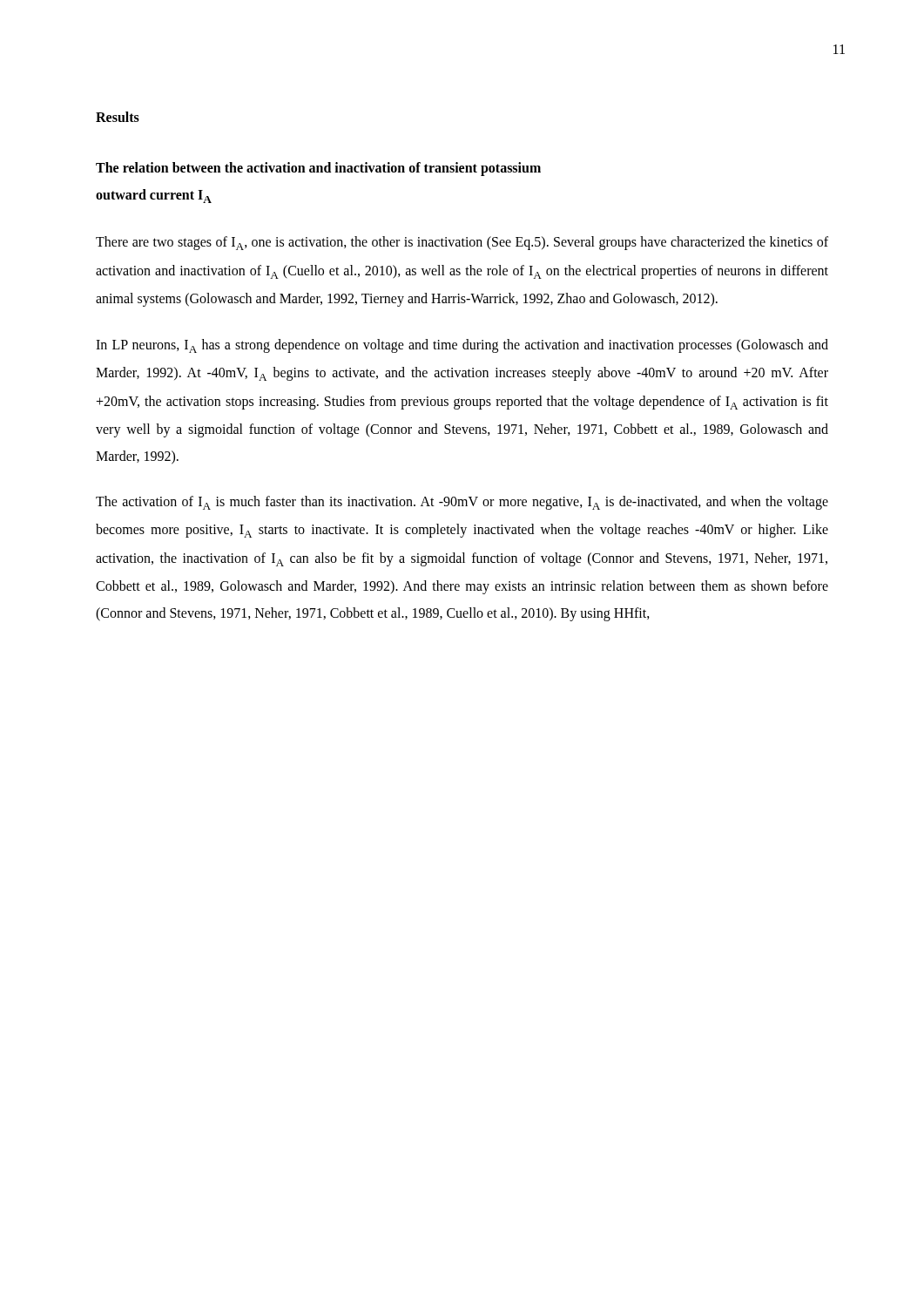Click on the passage starting "The relation between"
The width and height of the screenshot is (924, 1307).
[318, 183]
